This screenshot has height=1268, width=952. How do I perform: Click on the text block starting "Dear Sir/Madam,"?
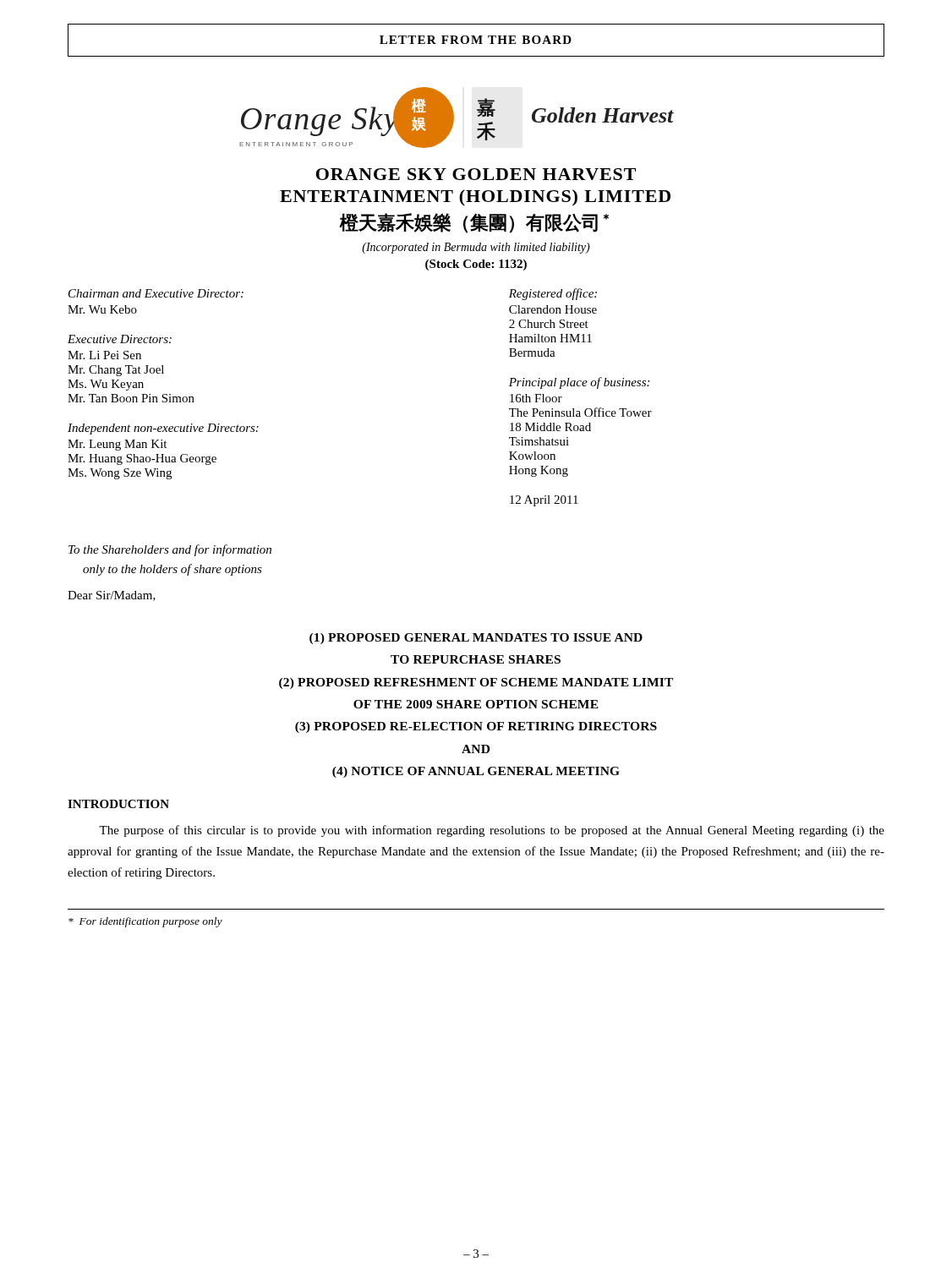[112, 595]
